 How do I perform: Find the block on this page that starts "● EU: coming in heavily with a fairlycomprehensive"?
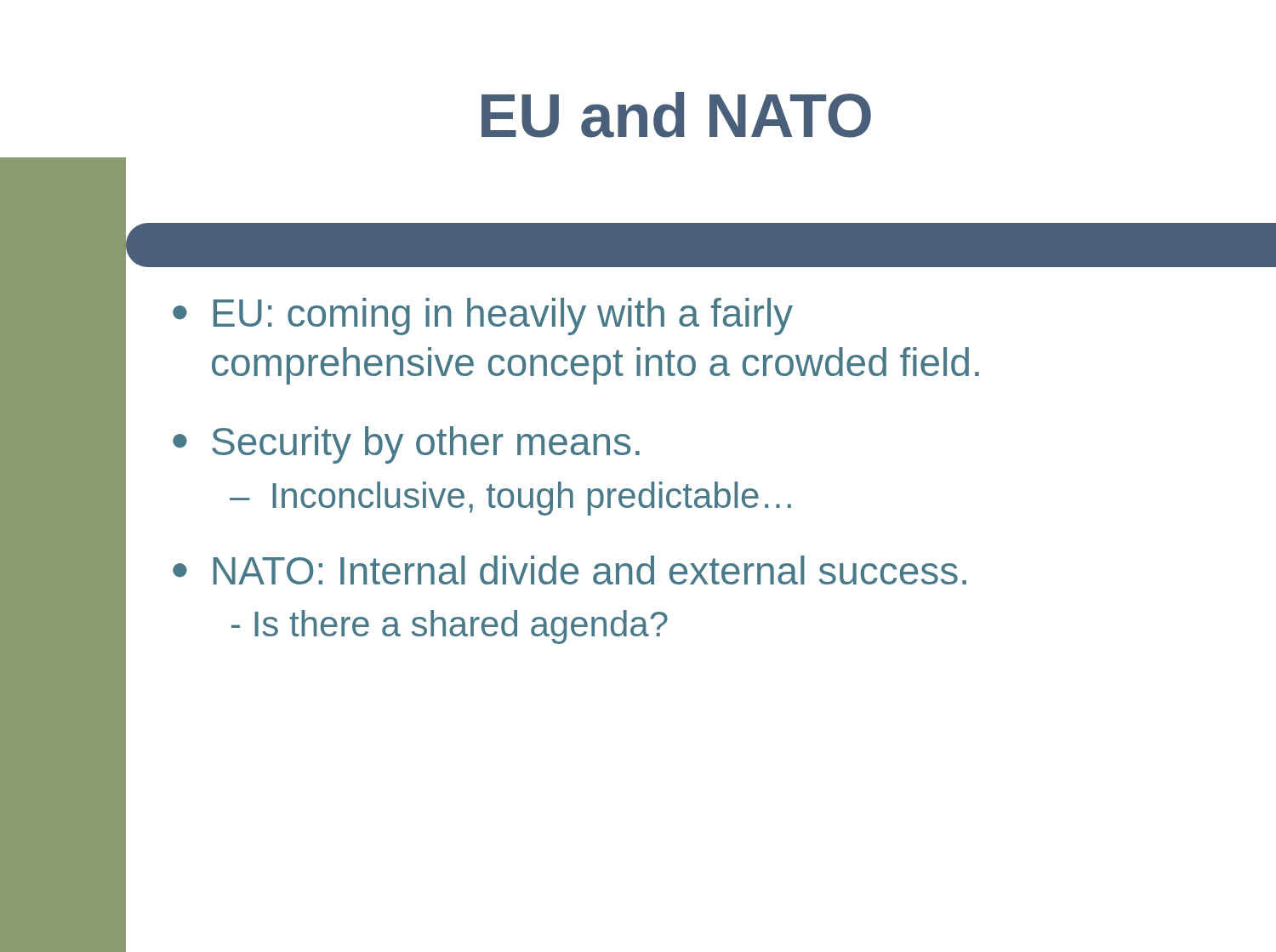pos(576,338)
